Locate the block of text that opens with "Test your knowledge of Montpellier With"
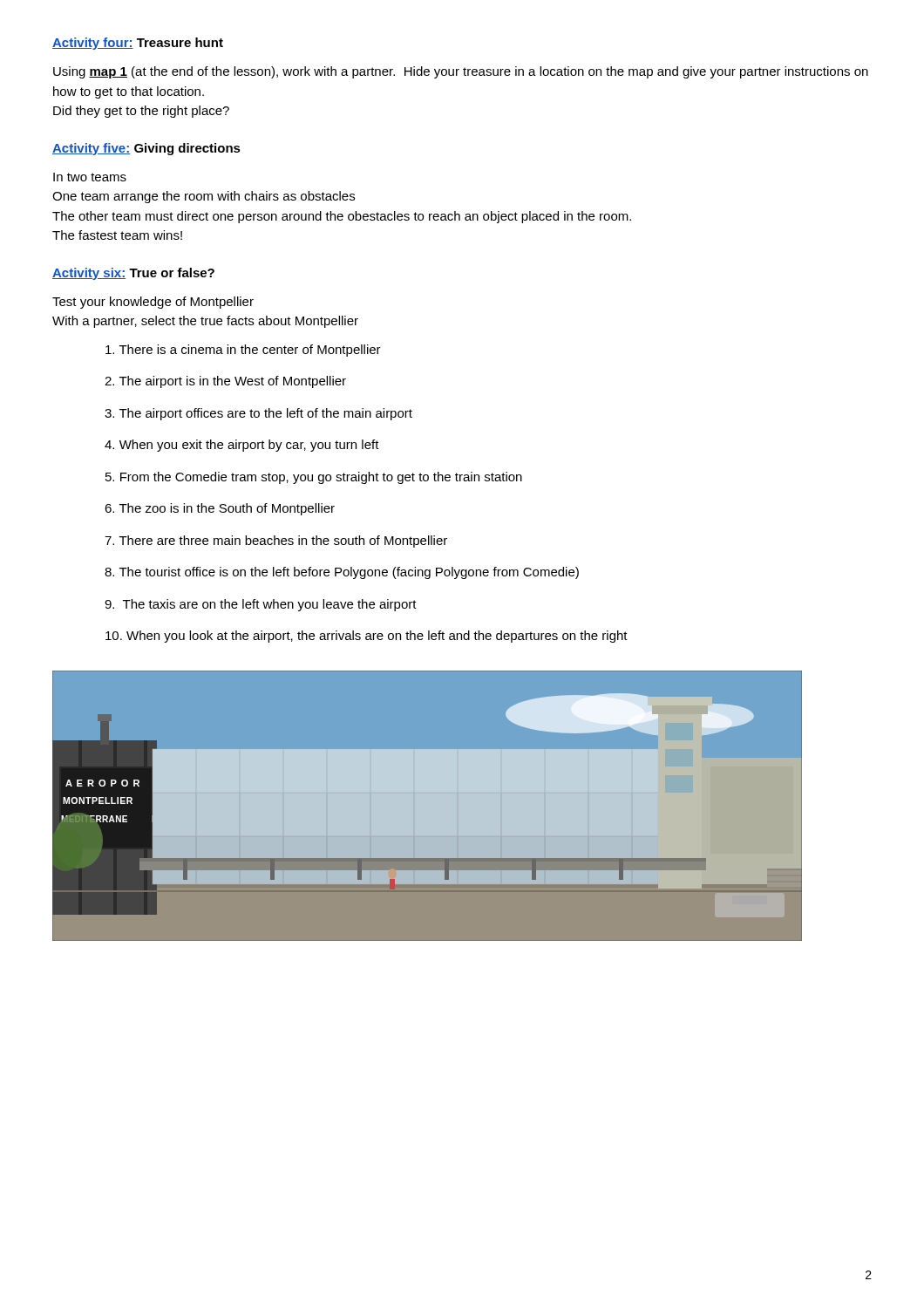This screenshot has height=1308, width=924. point(205,311)
